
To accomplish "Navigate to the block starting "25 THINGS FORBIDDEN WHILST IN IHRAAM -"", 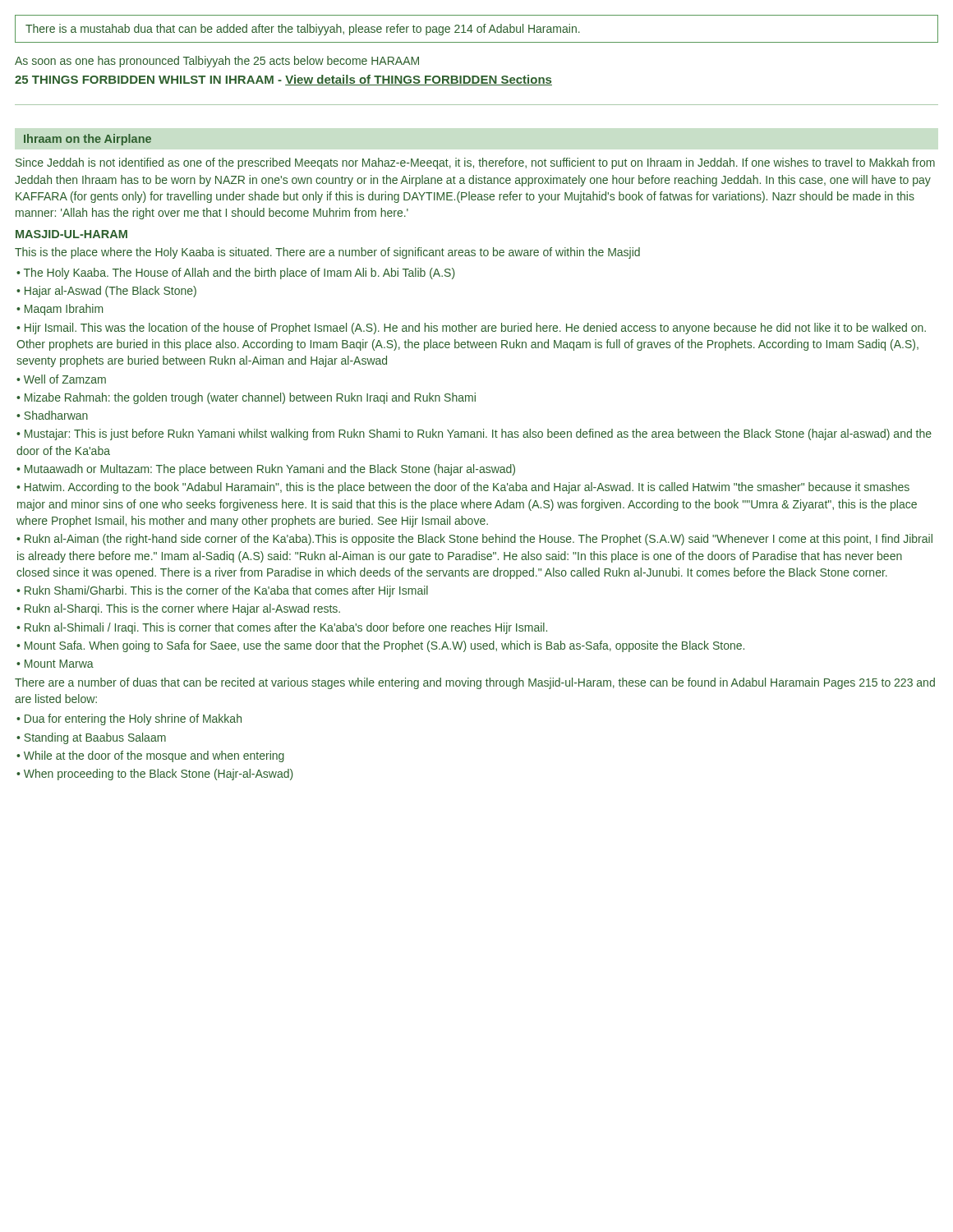I will [283, 80].
